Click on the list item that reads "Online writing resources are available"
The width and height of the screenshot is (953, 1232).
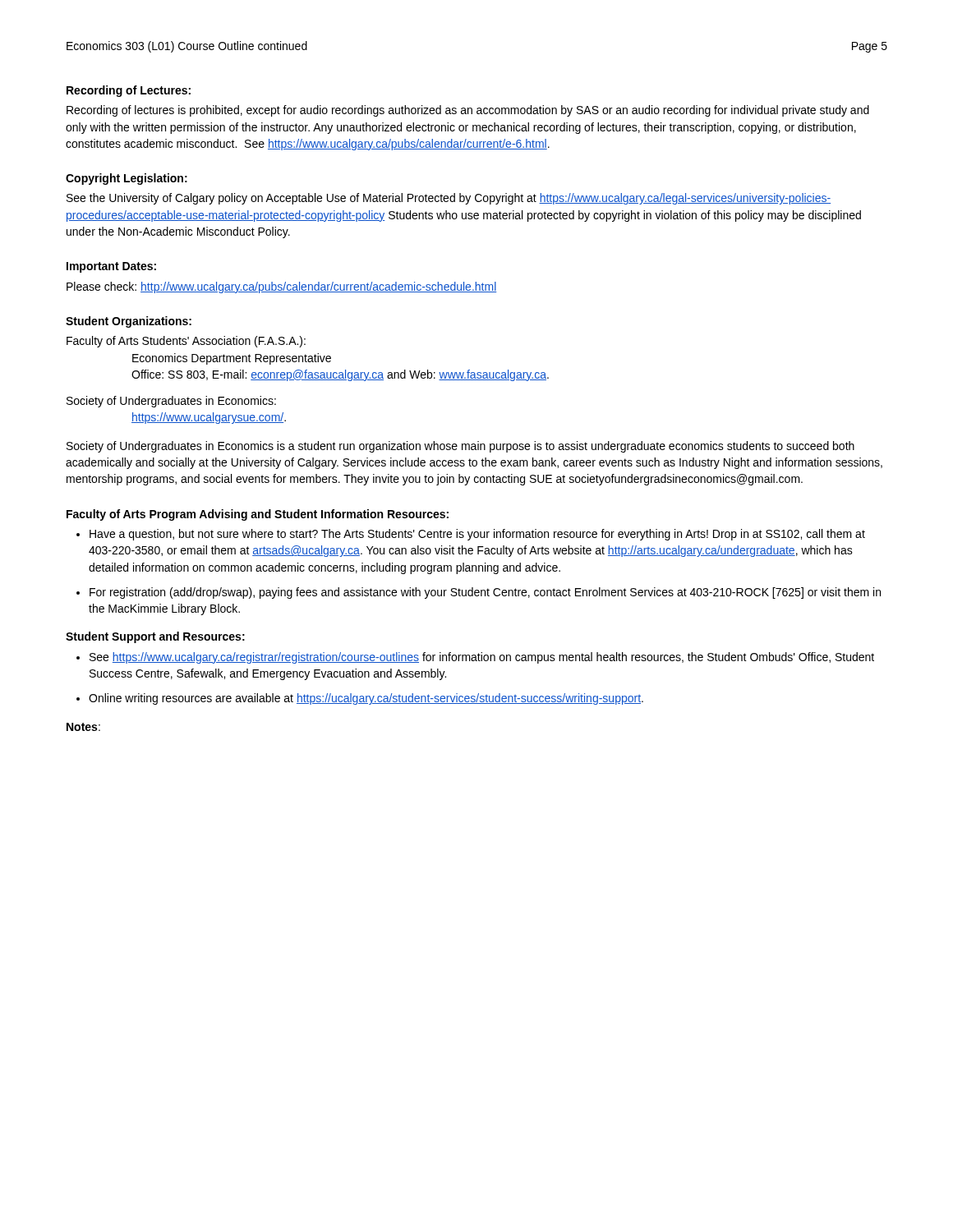(x=366, y=698)
